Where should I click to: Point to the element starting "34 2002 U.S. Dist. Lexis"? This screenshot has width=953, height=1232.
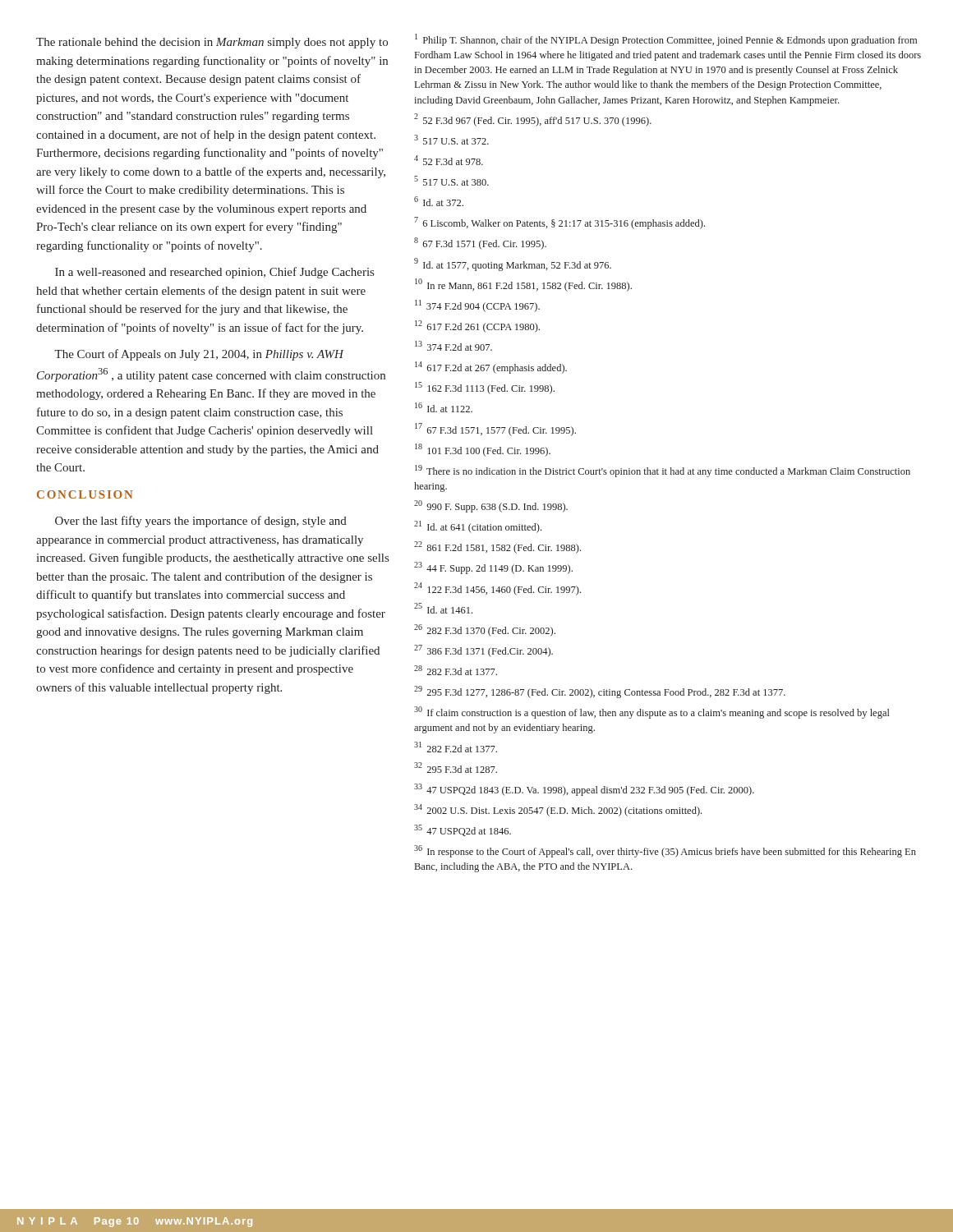pos(558,810)
